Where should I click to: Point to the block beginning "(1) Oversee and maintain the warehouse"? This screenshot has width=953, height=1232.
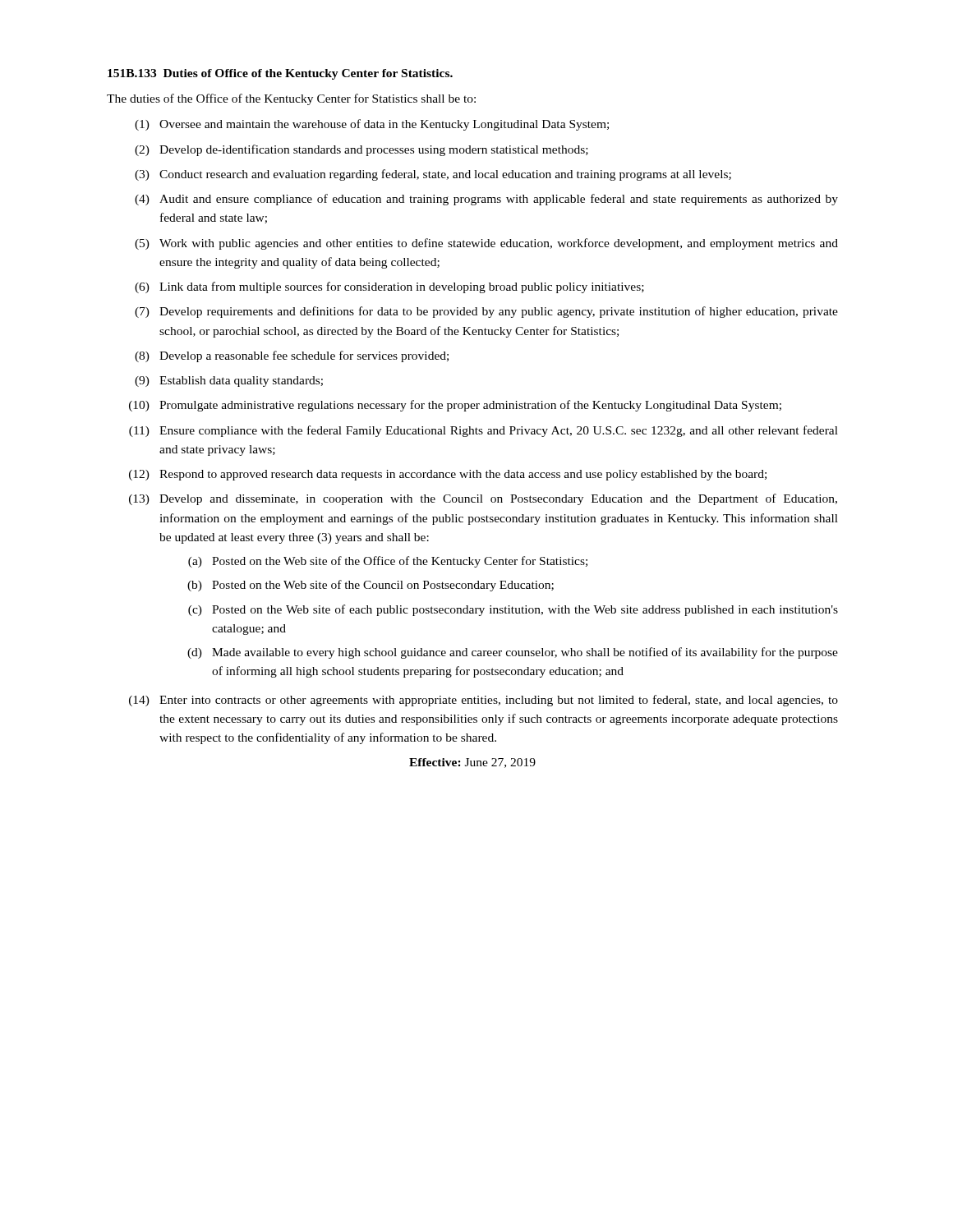pyautogui.click(x=472, y=124)
